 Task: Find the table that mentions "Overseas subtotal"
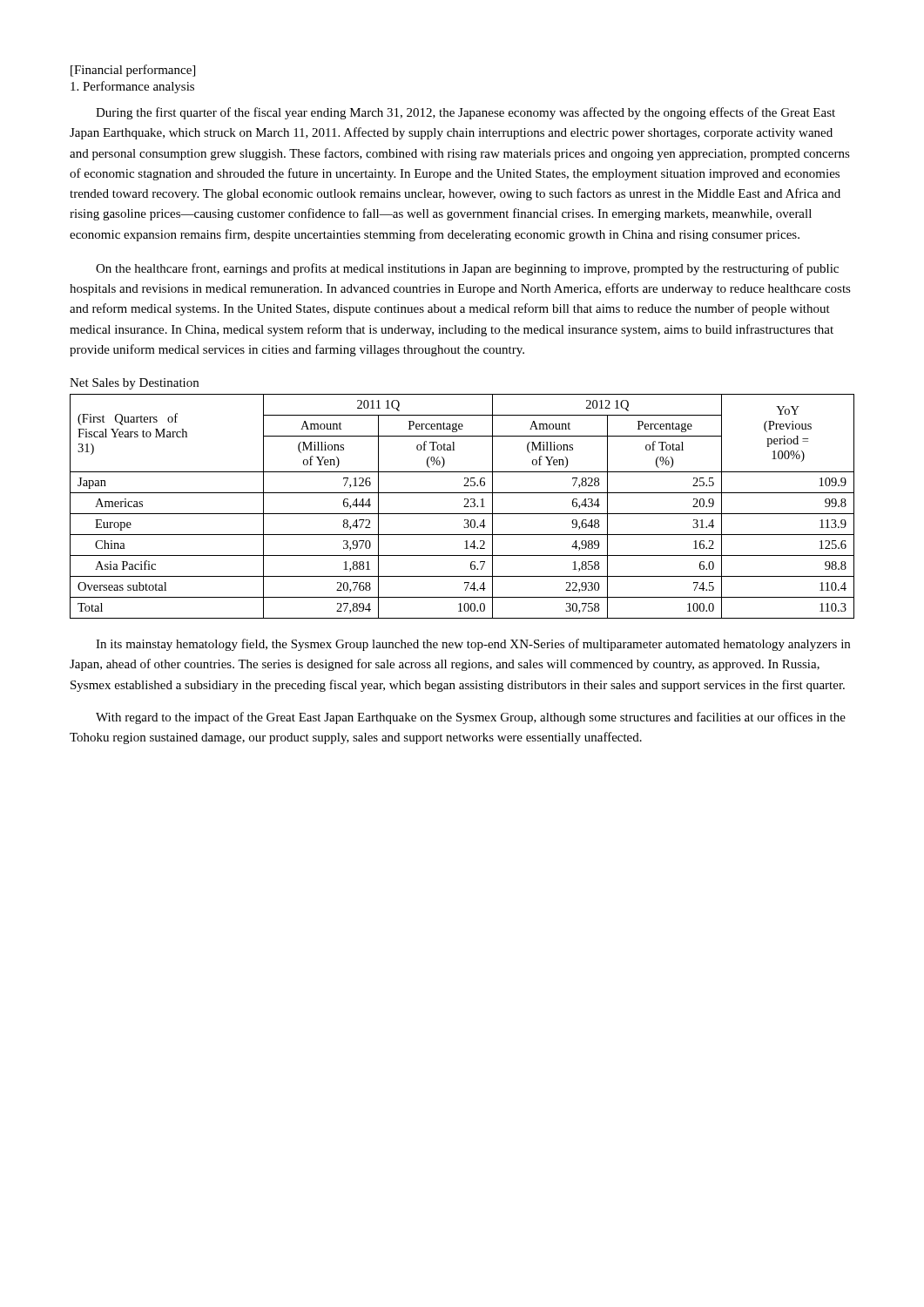point(462,506)
